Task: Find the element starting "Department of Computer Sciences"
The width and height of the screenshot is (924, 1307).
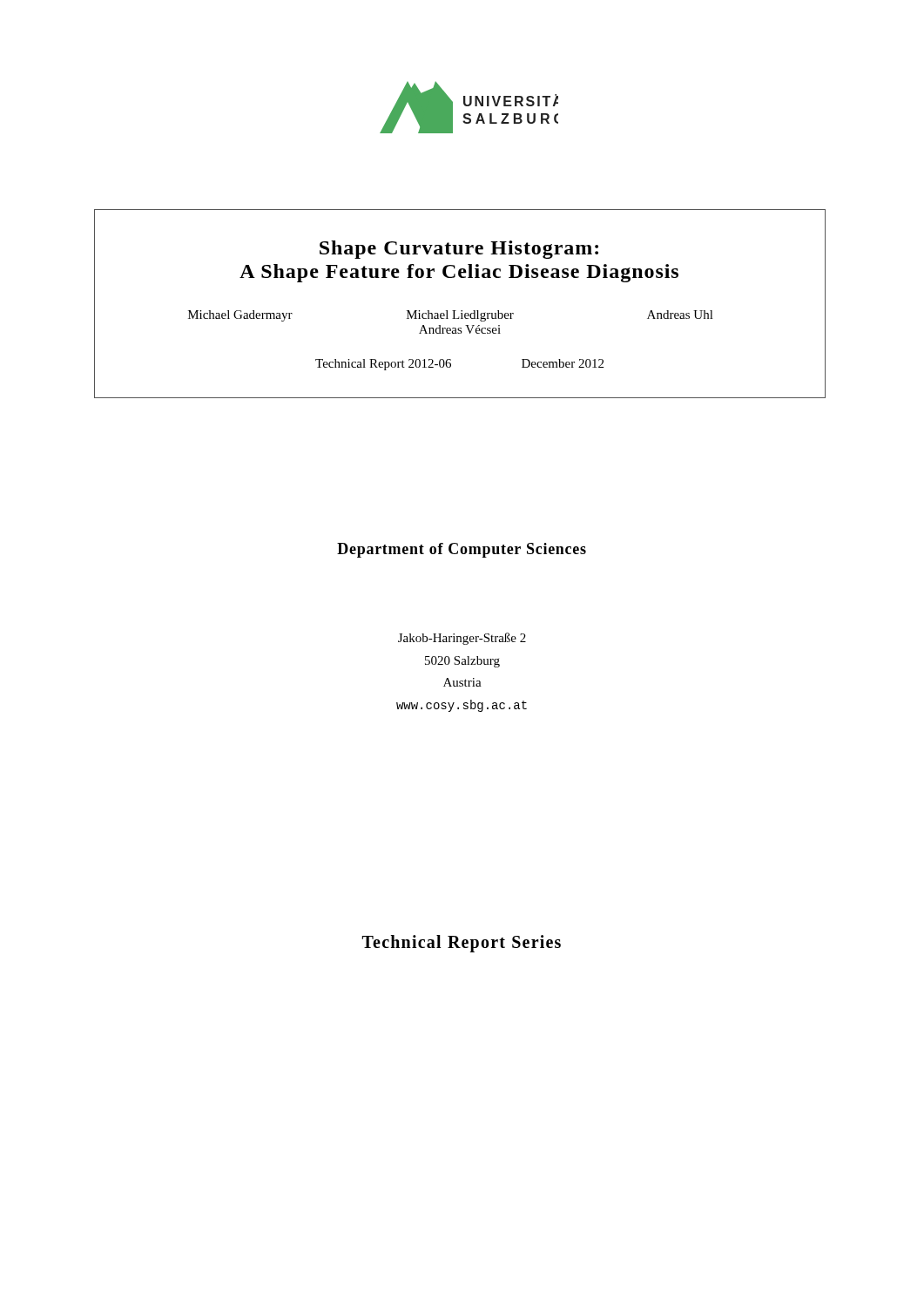Action: pos(462,549)
